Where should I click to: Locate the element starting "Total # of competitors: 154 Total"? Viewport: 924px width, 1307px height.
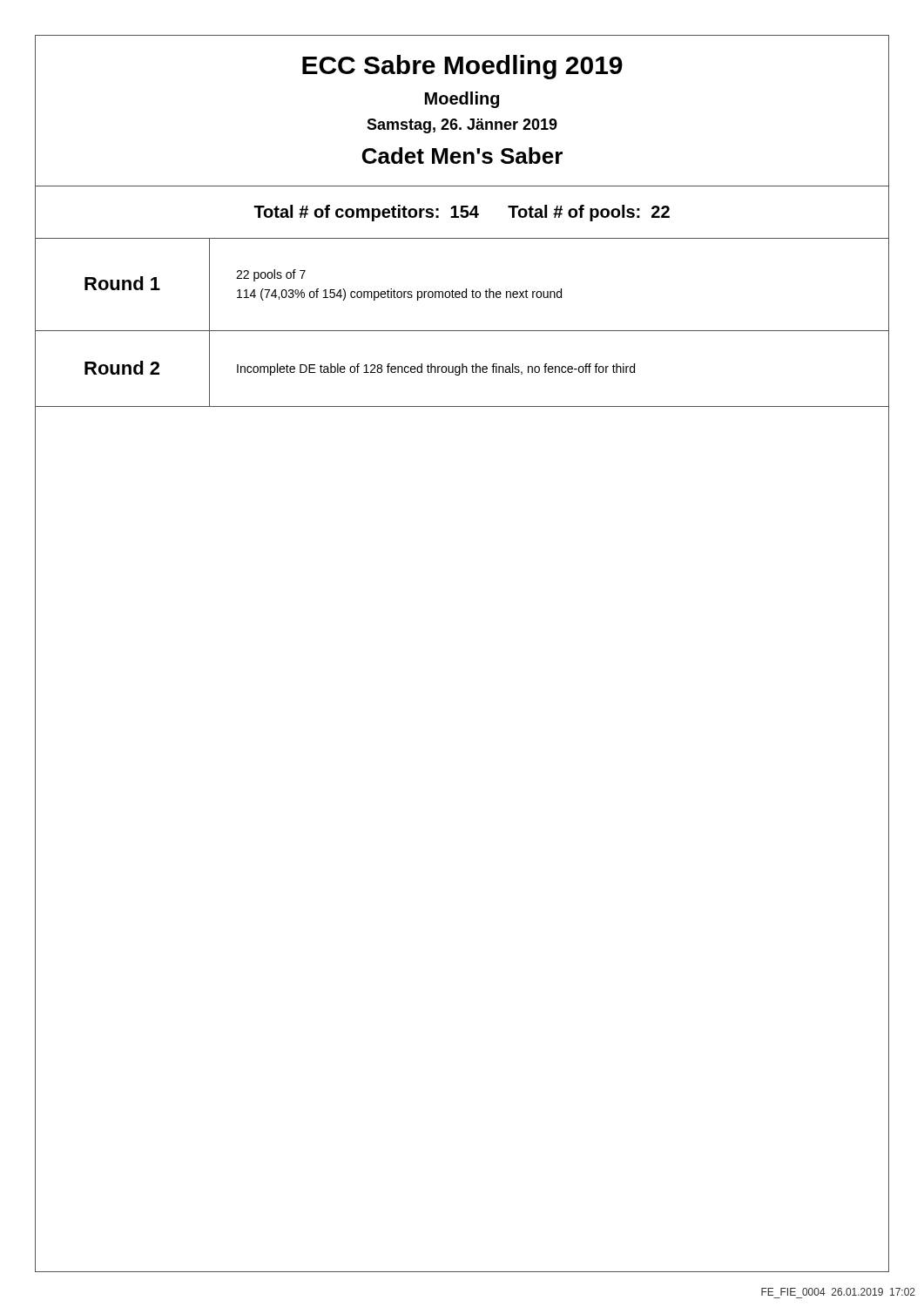point(462,212)
